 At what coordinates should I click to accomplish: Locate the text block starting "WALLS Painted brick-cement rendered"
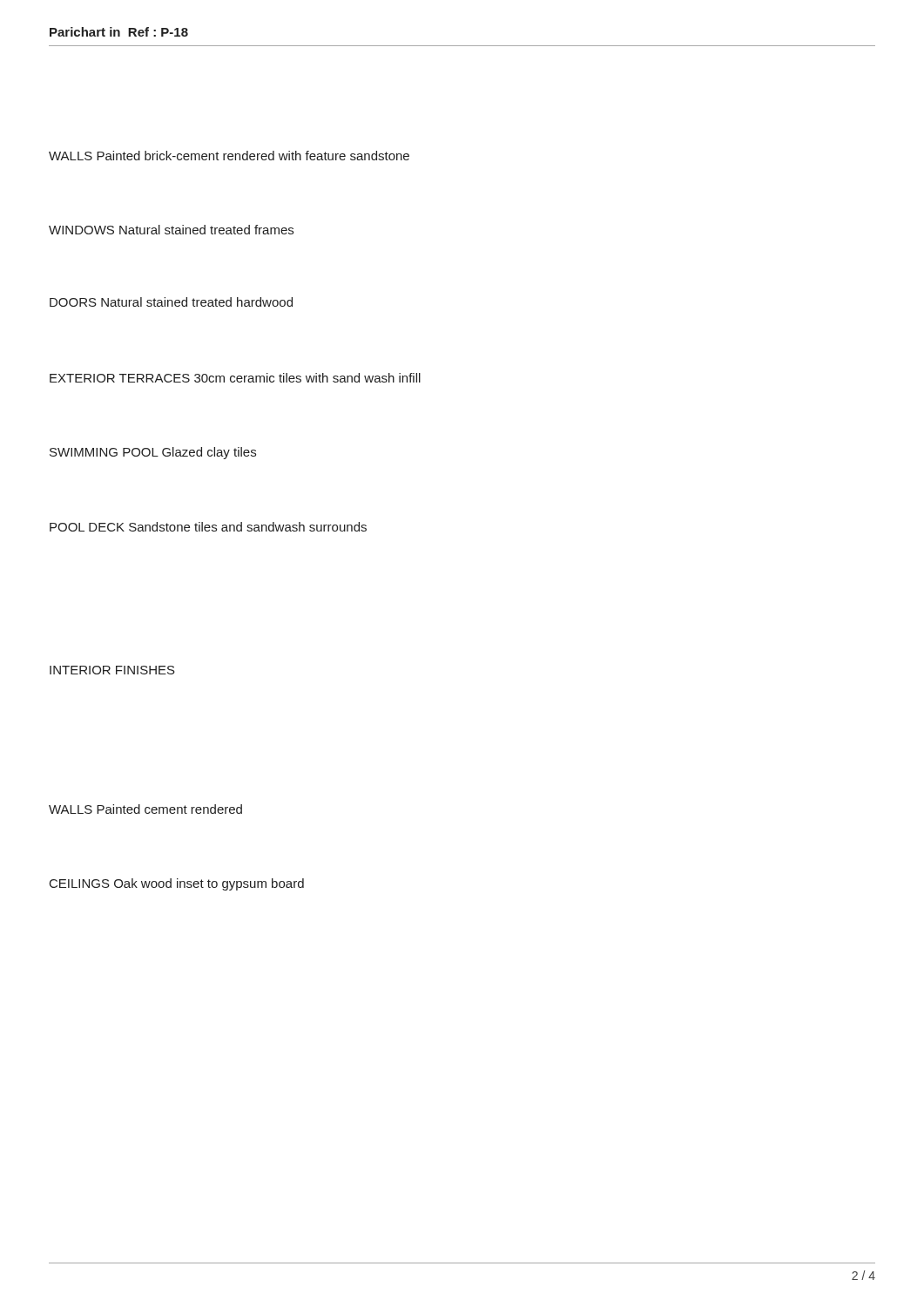click(229, 156)
